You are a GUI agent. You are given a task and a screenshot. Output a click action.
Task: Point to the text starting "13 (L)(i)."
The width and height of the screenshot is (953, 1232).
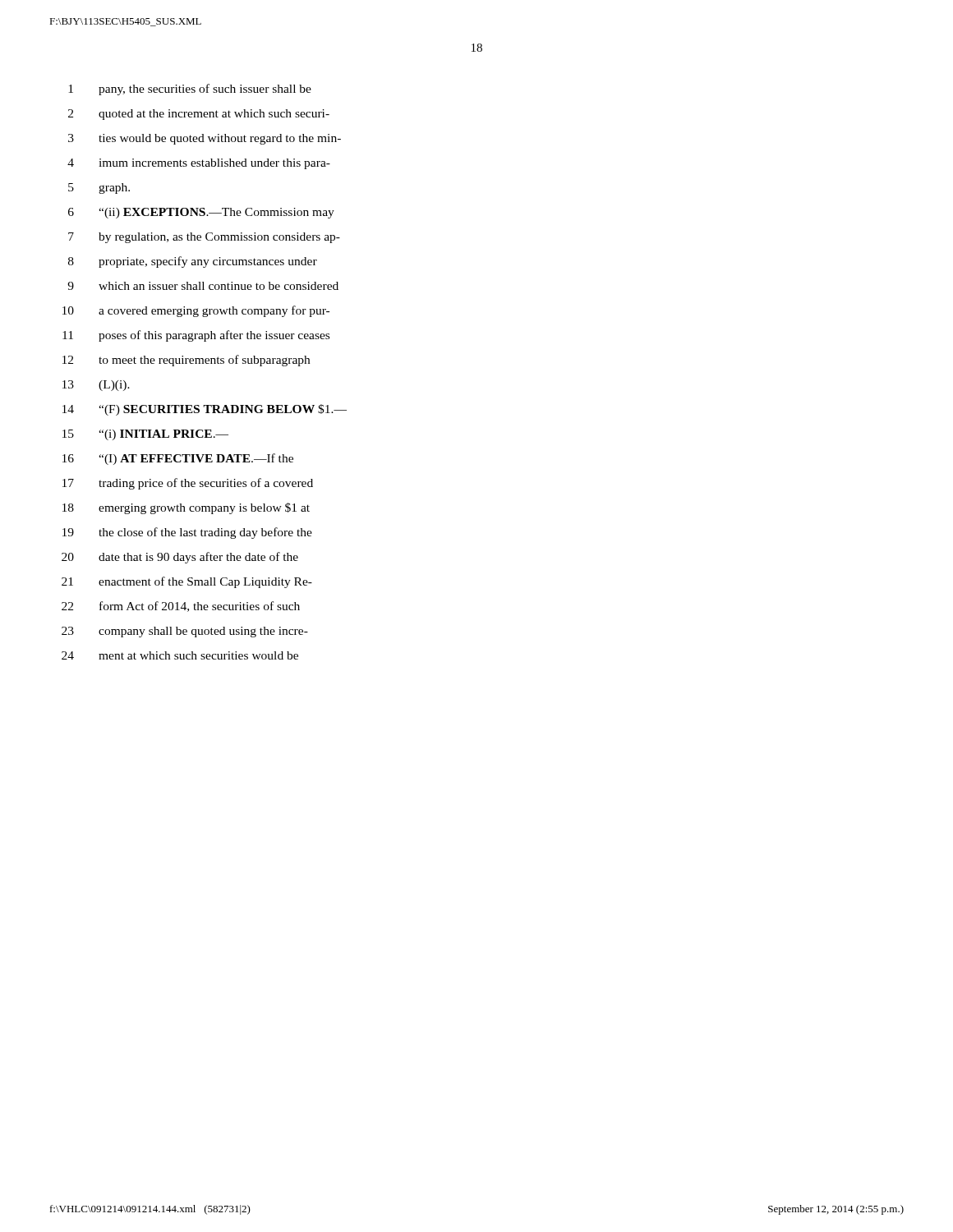click(x=96, y=386)
